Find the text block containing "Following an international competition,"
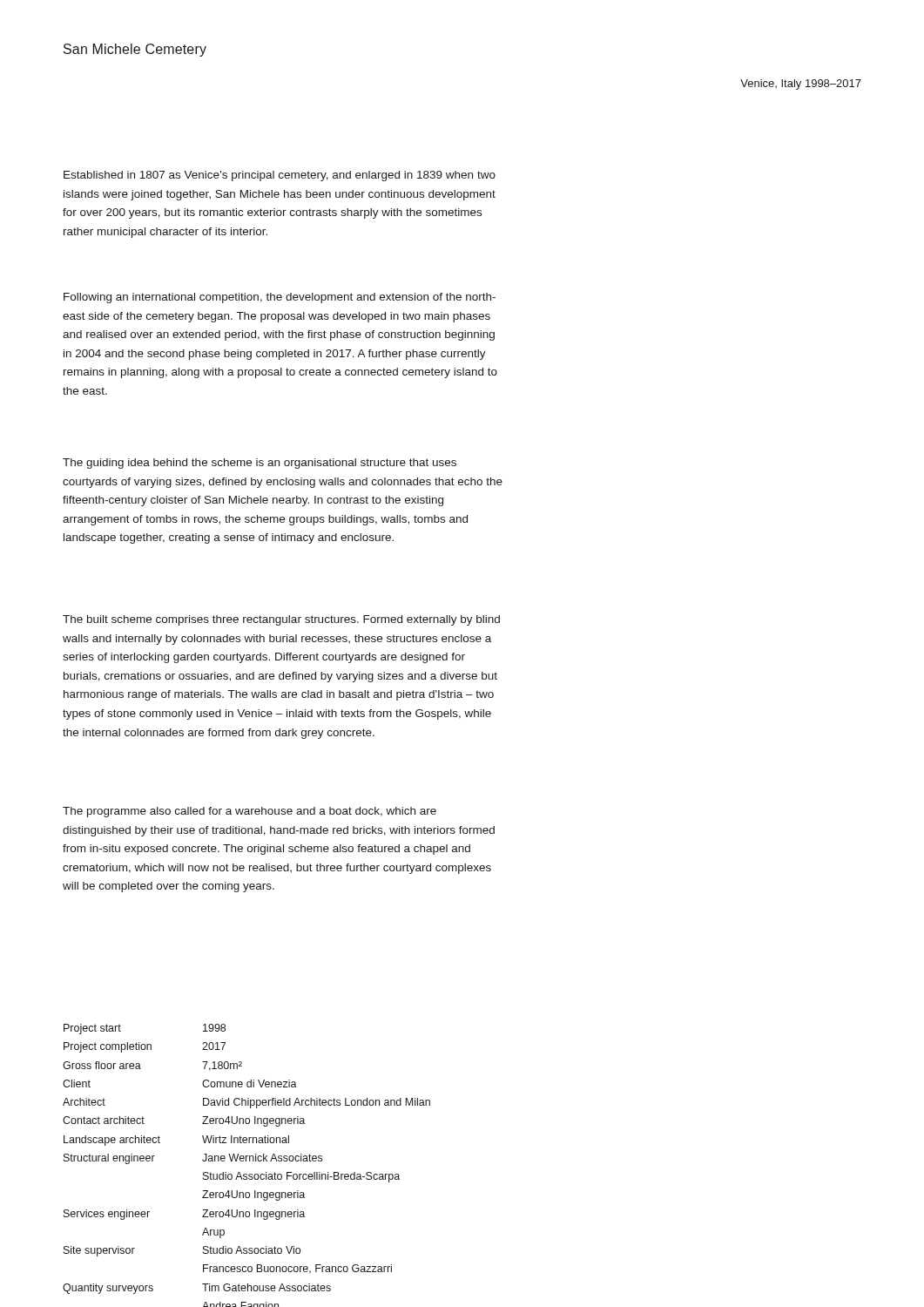This screenshot has width=924, height=1307. 280,344
